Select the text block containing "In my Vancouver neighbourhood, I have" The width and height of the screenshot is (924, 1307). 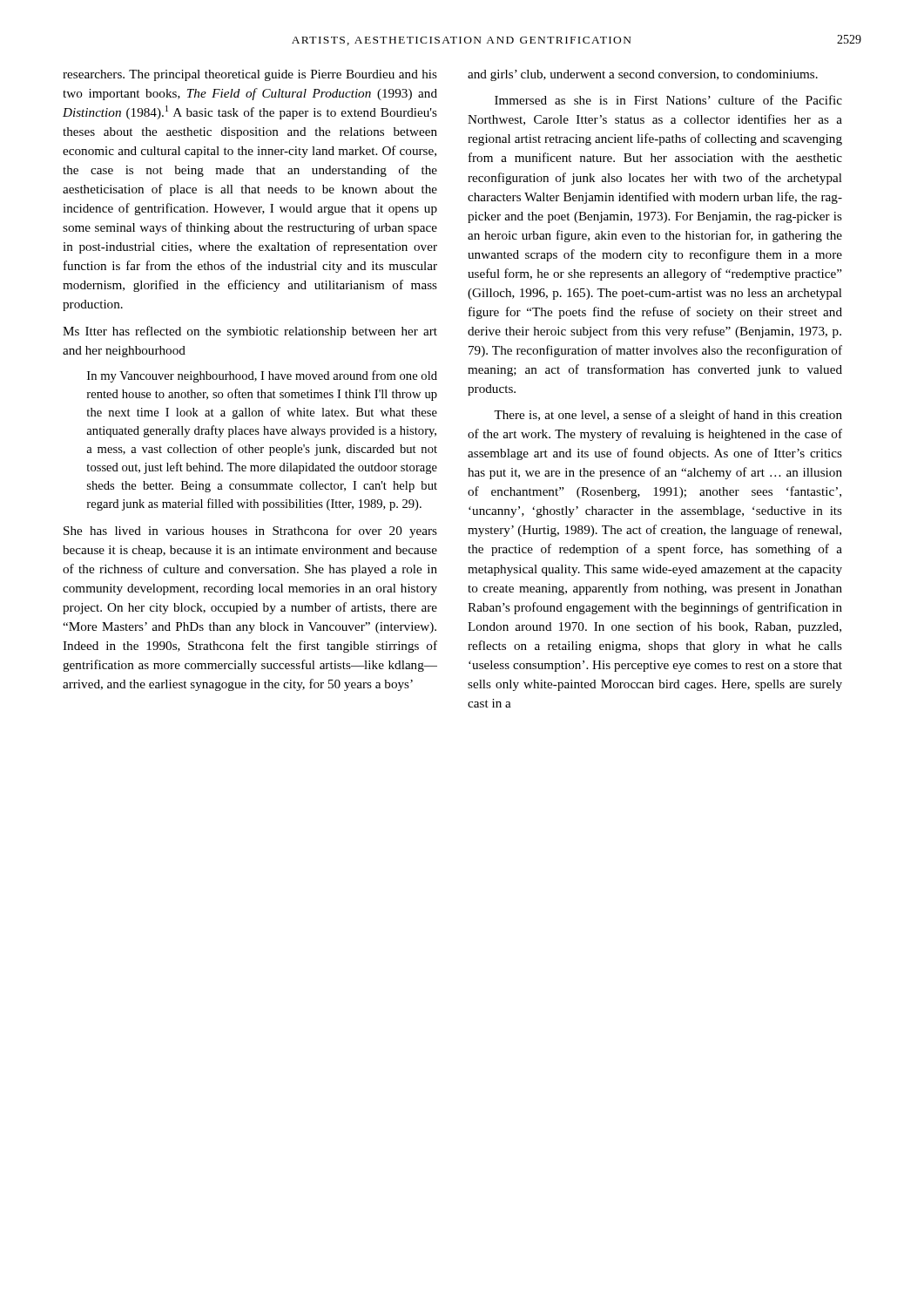(262, 440)
